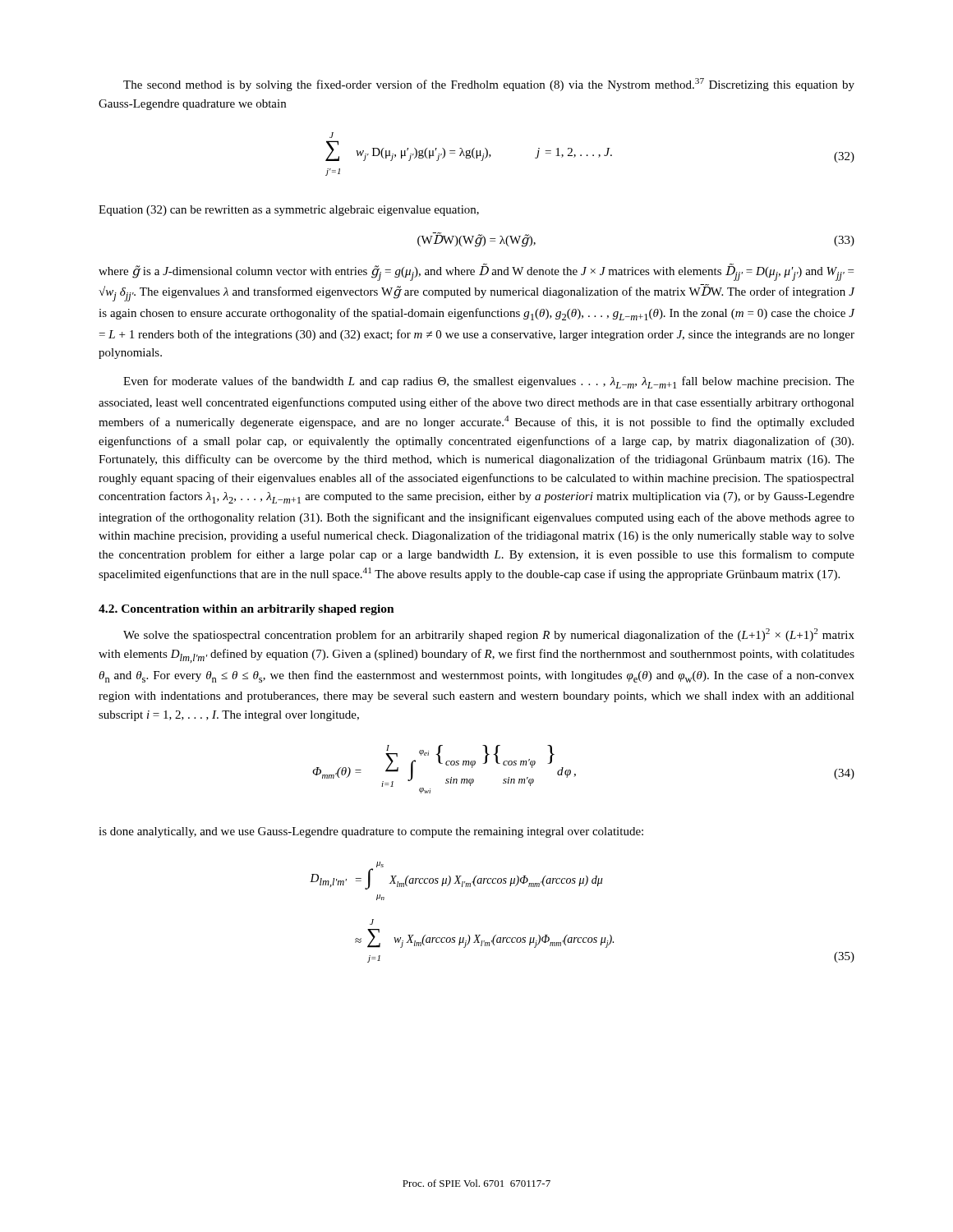This screenshot has height=1232, width=953.
Task: Locate the block starting "4.2. Concentration within an arbitrarily"
Action: pos(246,608)
